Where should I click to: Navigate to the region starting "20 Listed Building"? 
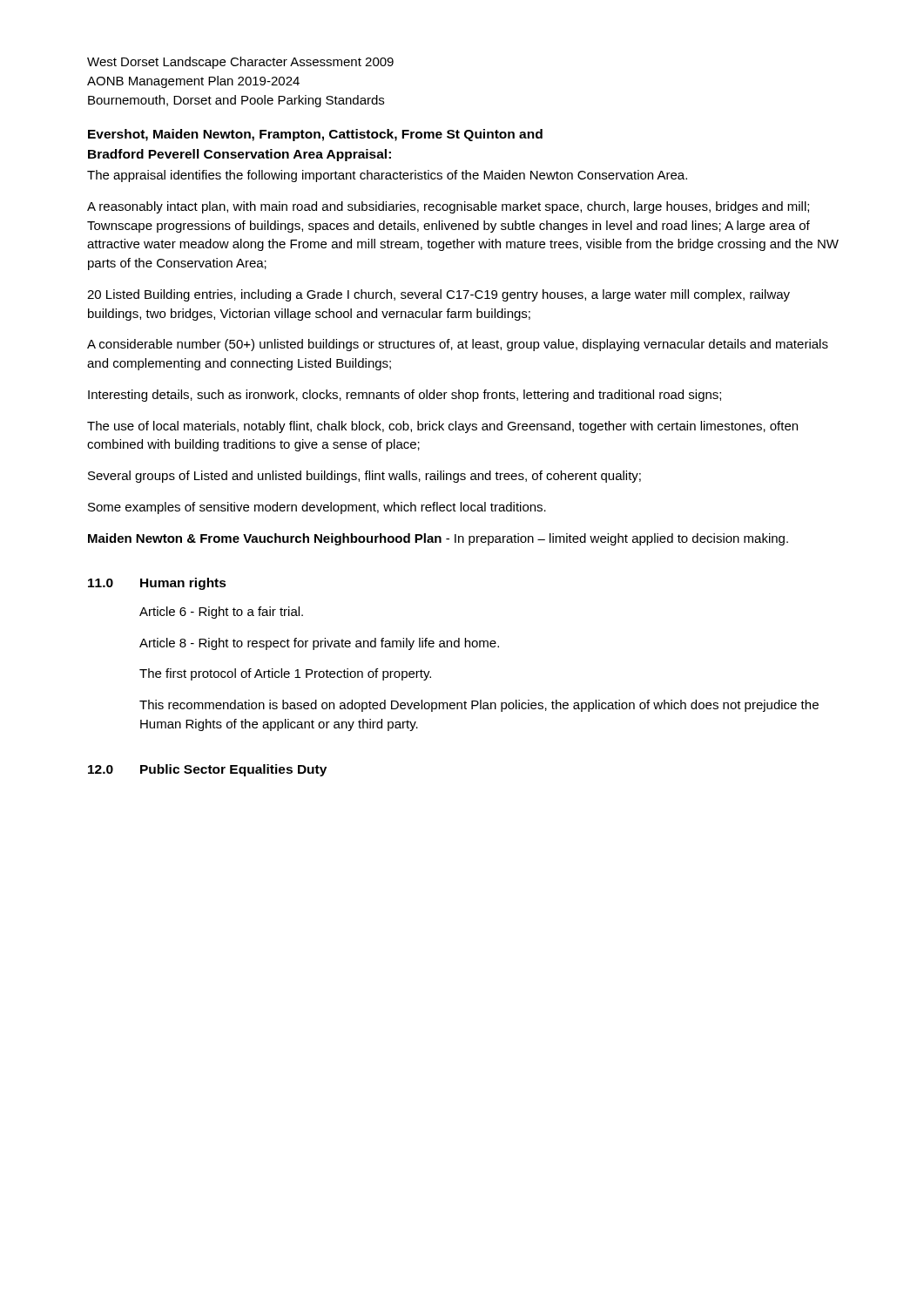tap(439, 303)
